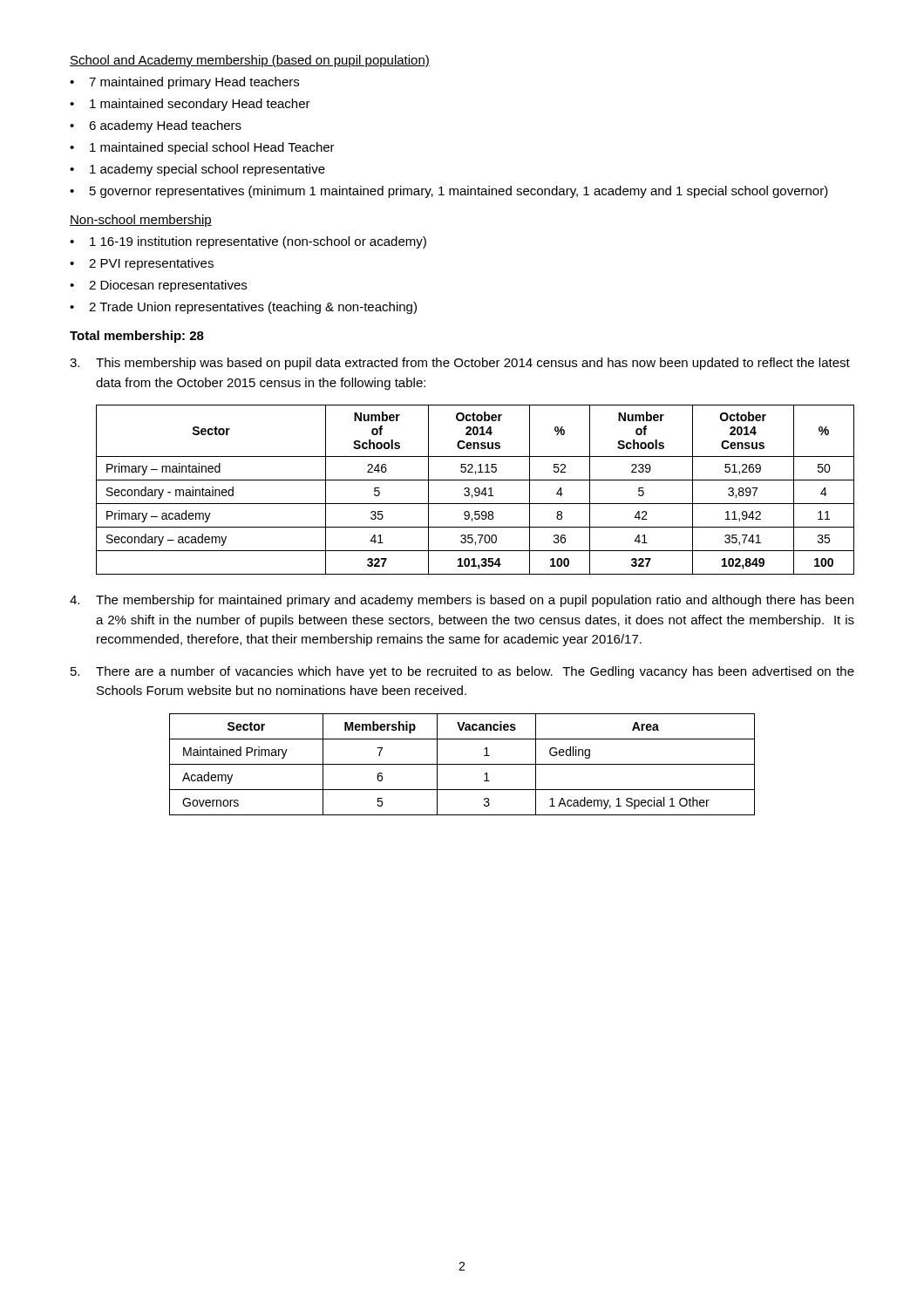
Task: Locate the section header that reads "School and Academy membership"
Action: [x=250, y=60]
